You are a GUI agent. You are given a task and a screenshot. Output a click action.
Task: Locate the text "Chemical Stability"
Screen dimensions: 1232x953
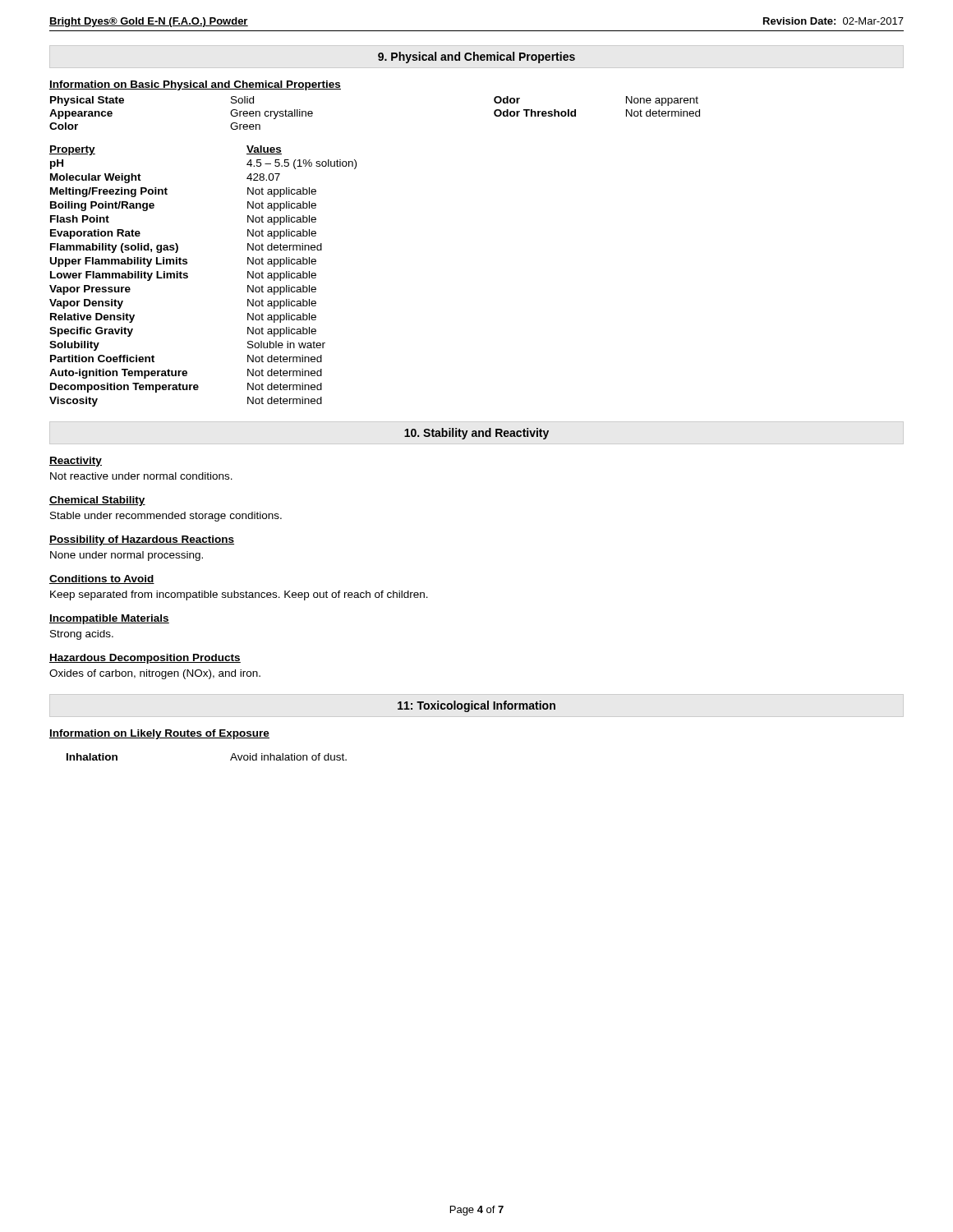click(97, 500)
